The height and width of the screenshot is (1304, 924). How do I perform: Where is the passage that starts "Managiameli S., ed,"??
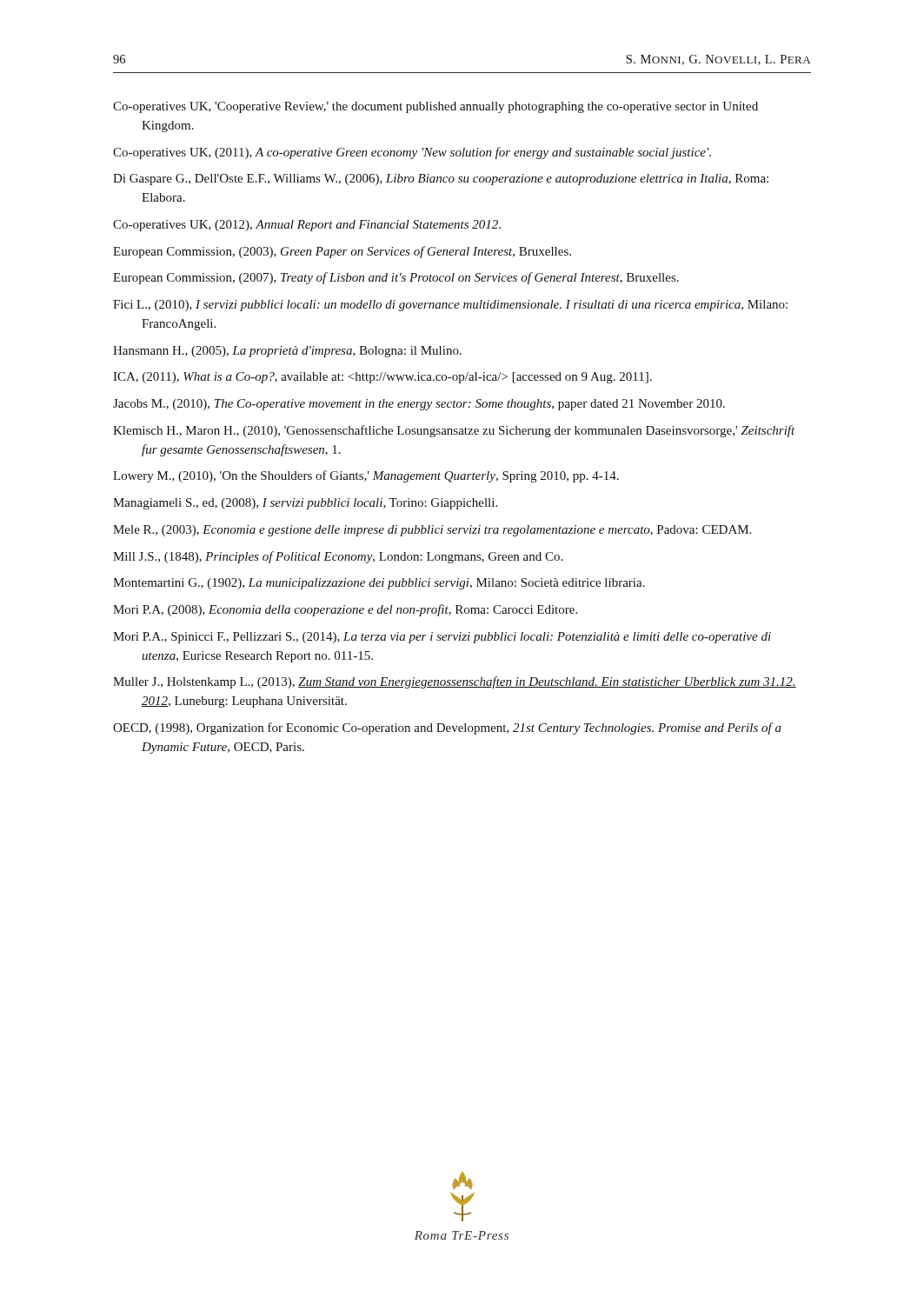click(x=306, y=502)
